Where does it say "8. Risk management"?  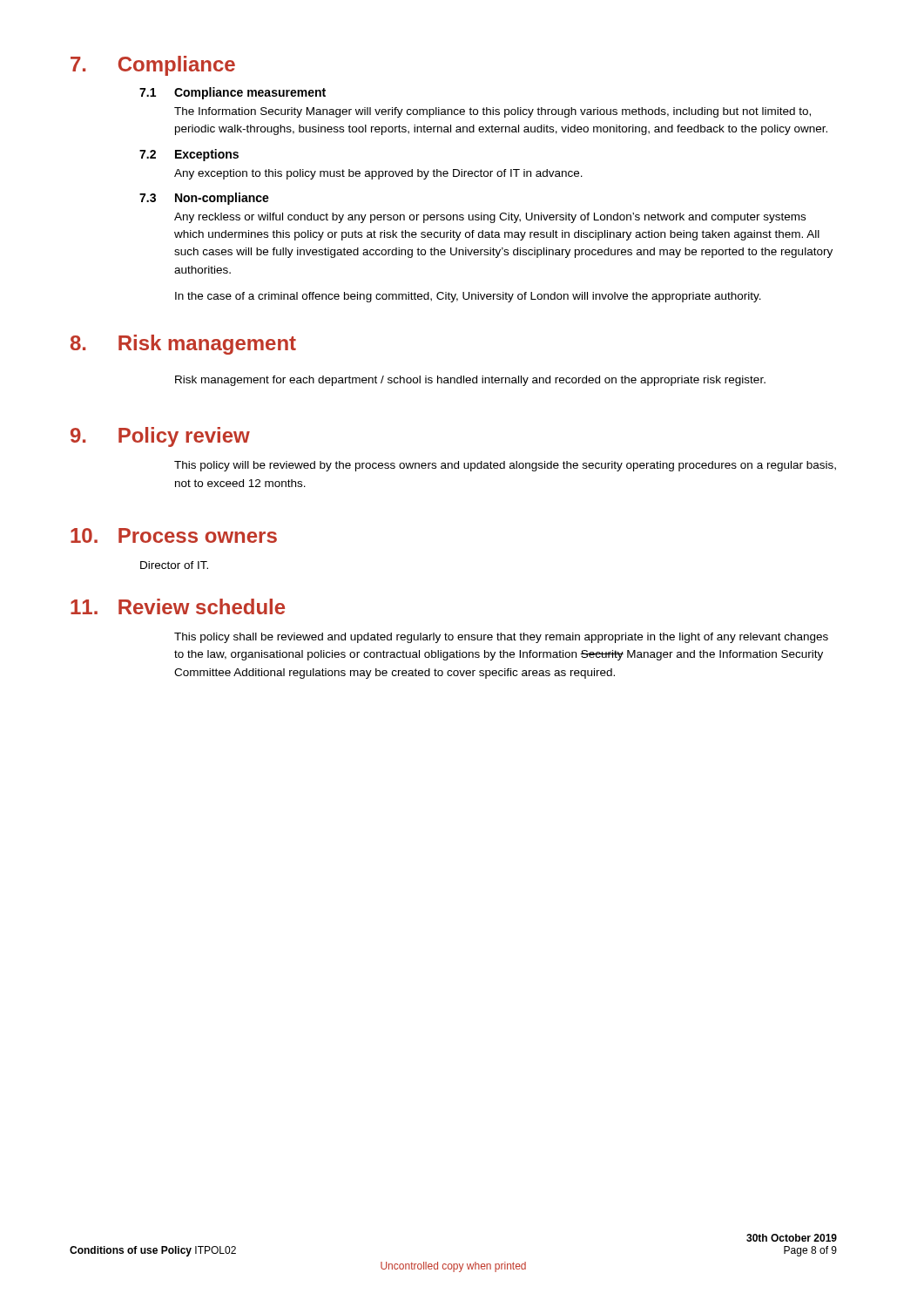point(183,343)
